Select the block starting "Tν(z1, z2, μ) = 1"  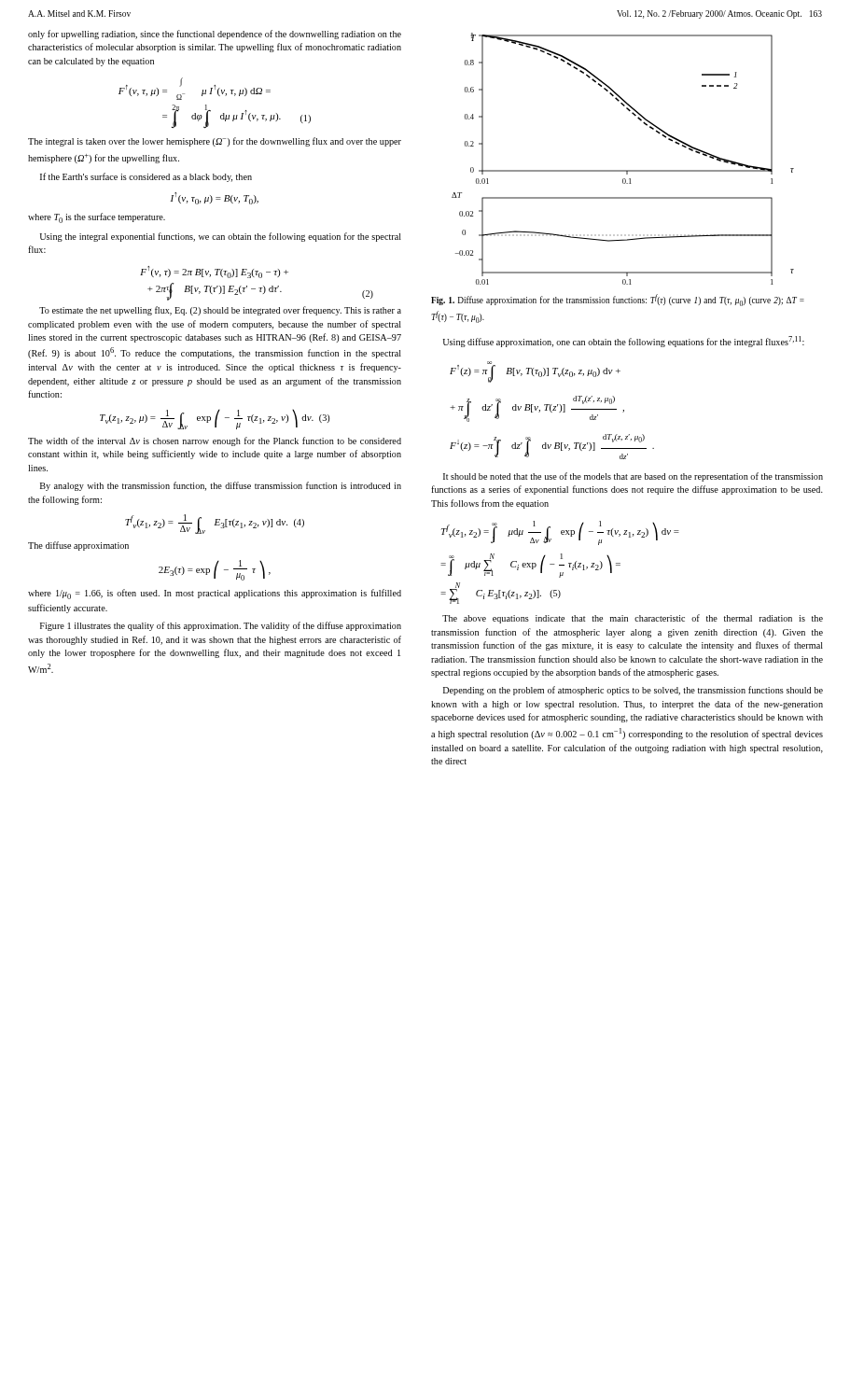pos(215,418)
